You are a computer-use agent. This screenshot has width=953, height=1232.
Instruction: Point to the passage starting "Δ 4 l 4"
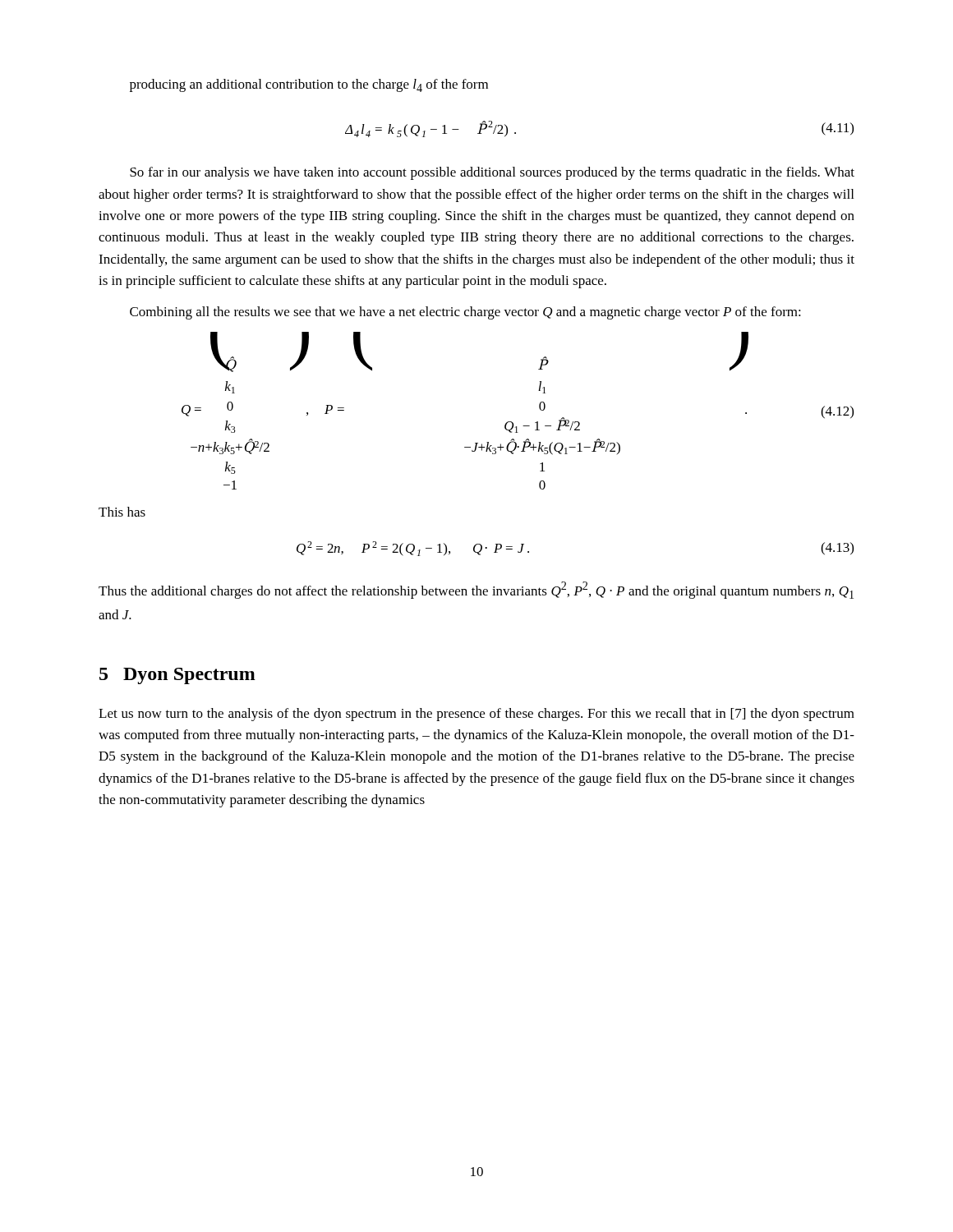[405, 129]
